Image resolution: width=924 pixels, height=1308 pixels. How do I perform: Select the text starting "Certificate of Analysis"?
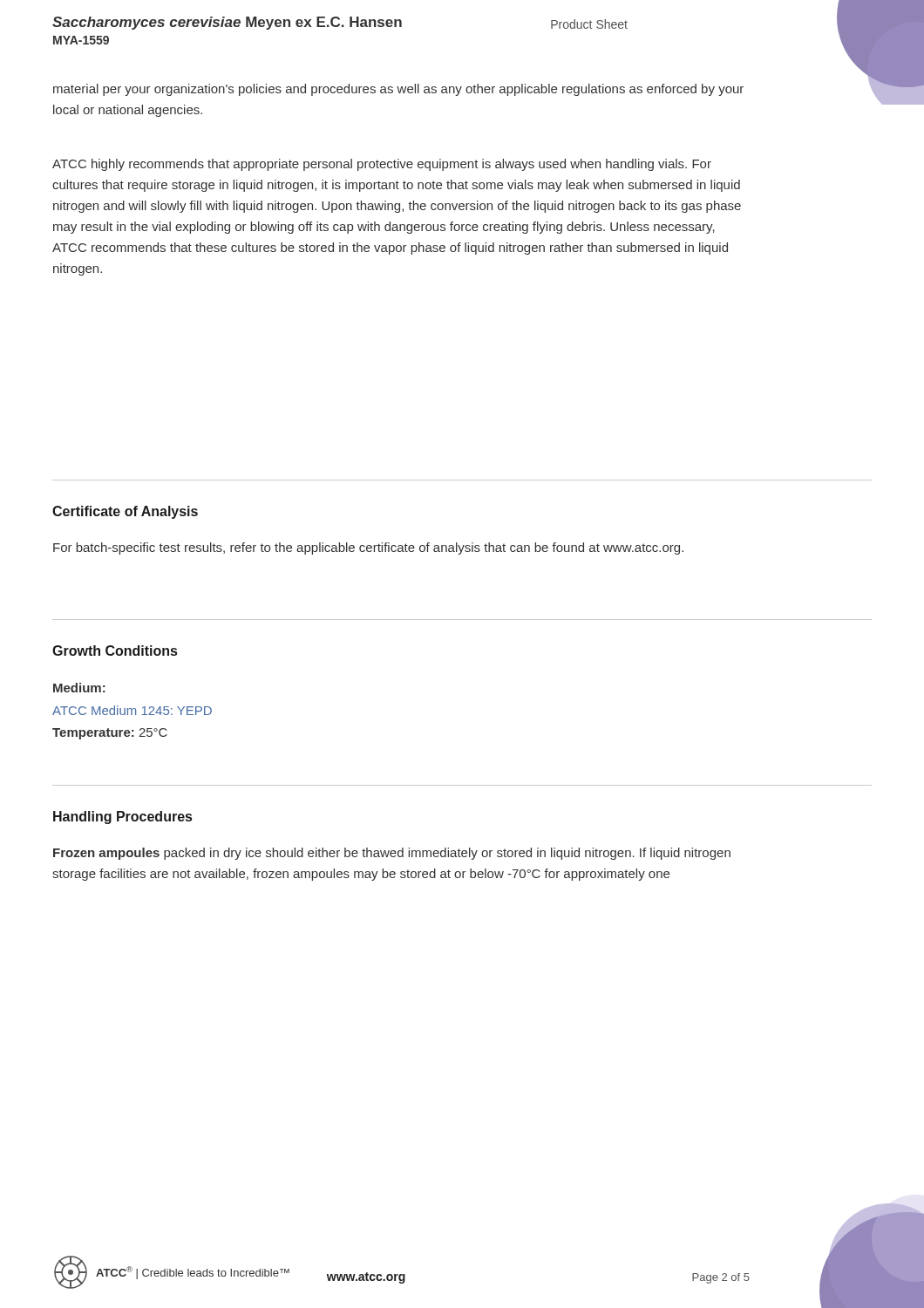[125, 511]
